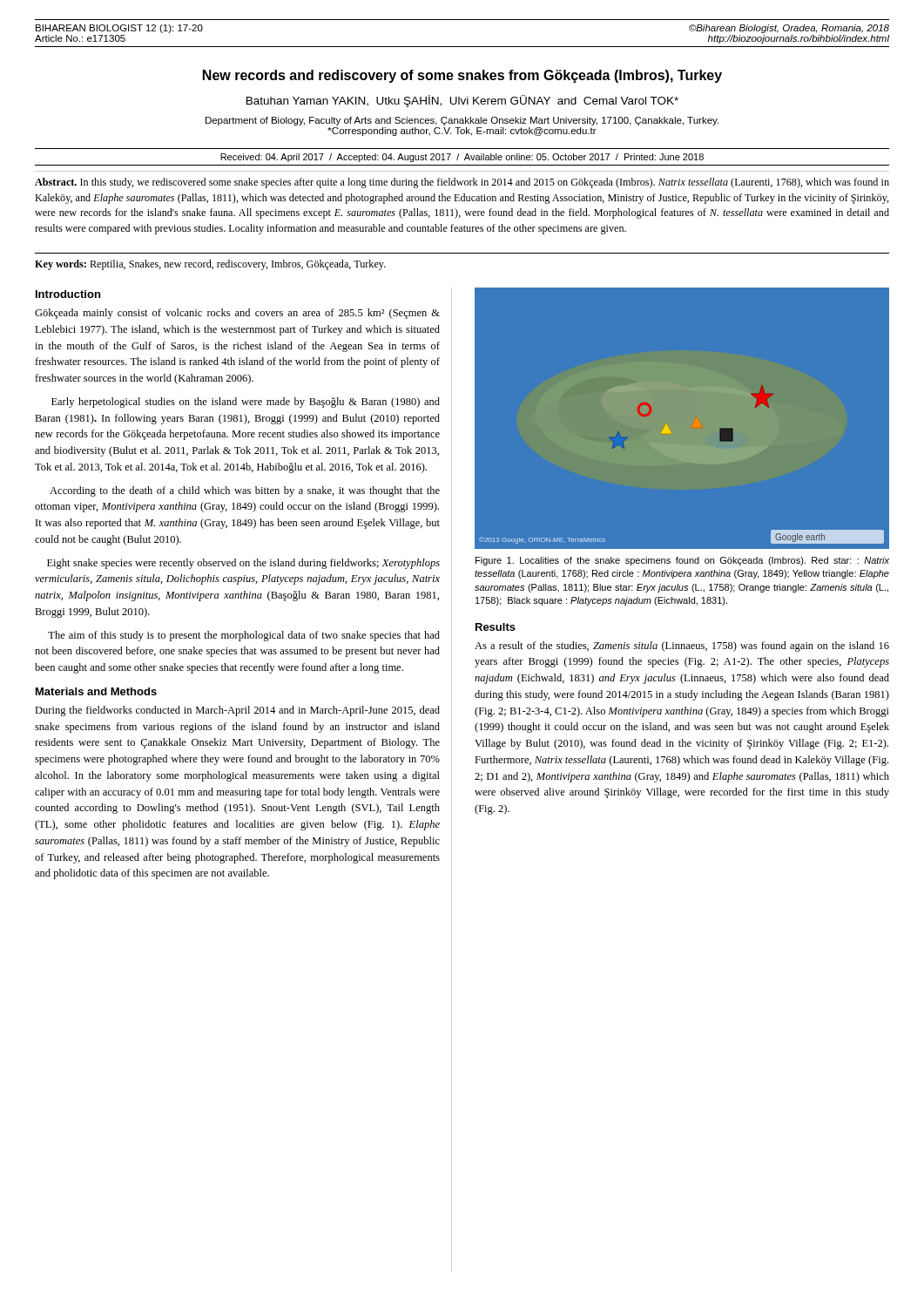Screen dimensions: 1307x924
Task: Locate the text block starting "Received: 04. April"
Action: (x=462, y=157)
